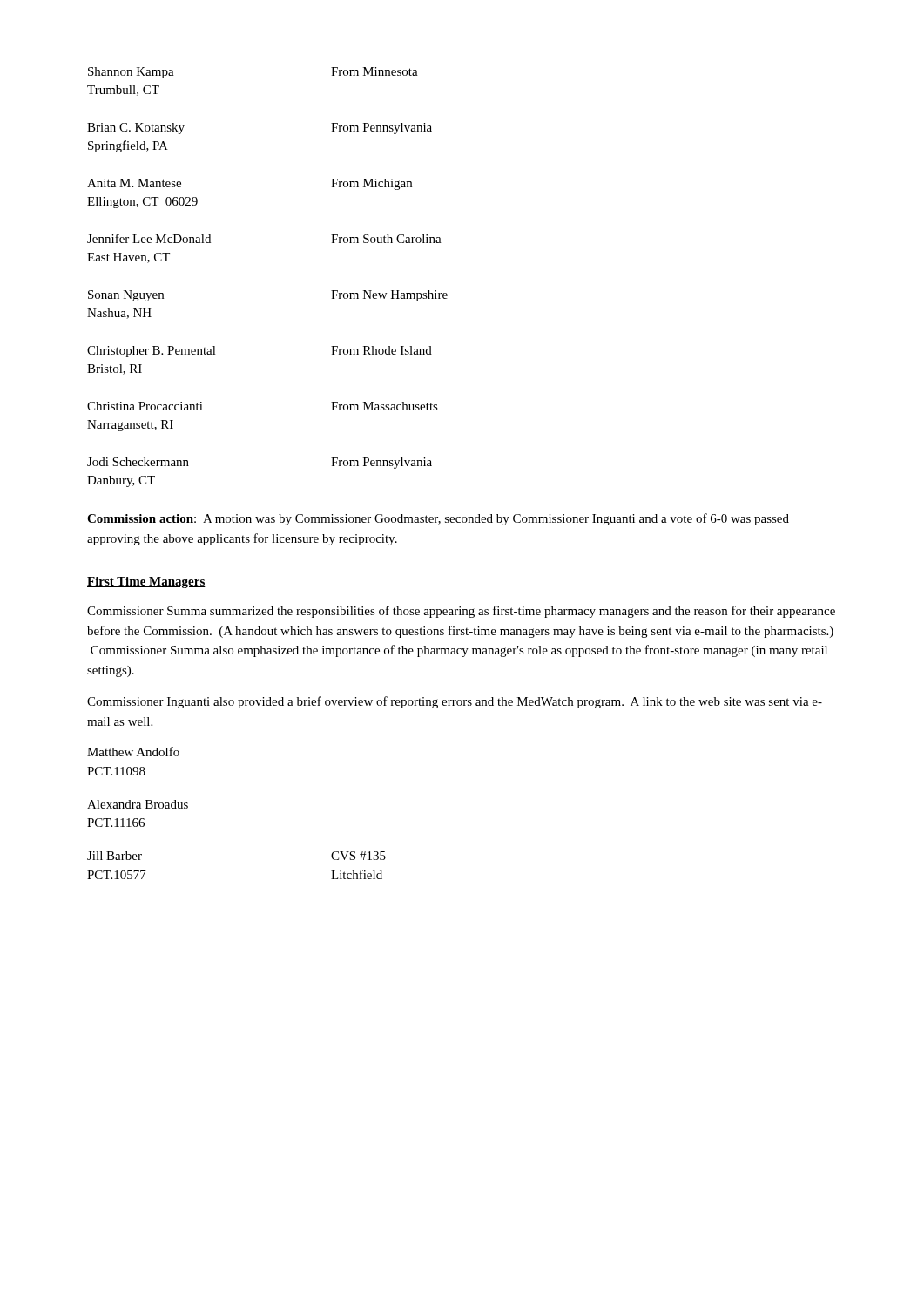Find the list item that says "Shannon Kampa Trumbull, CT"

[126, 73]
